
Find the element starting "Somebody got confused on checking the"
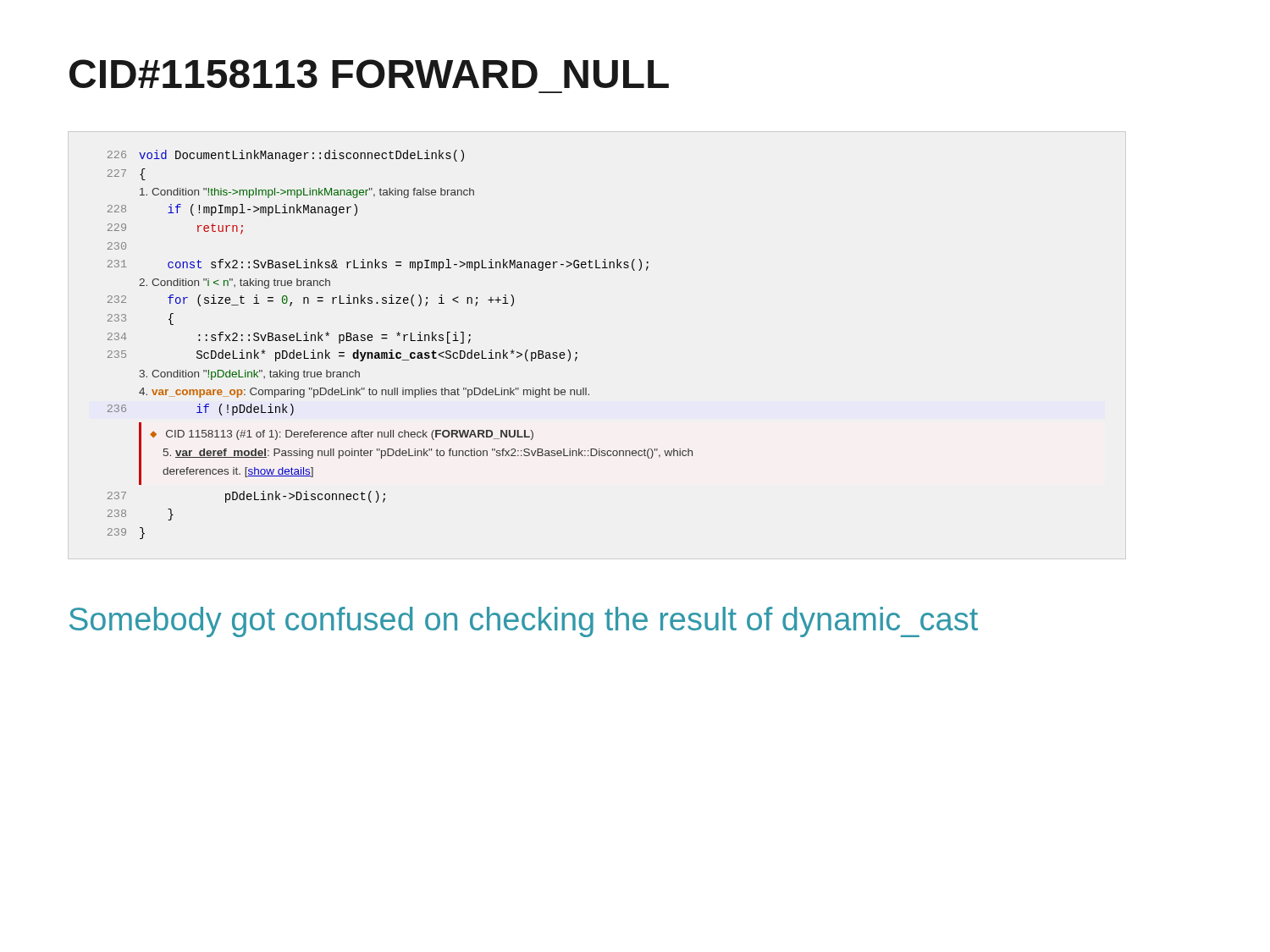pyautogui.click(x=635, y=620)
